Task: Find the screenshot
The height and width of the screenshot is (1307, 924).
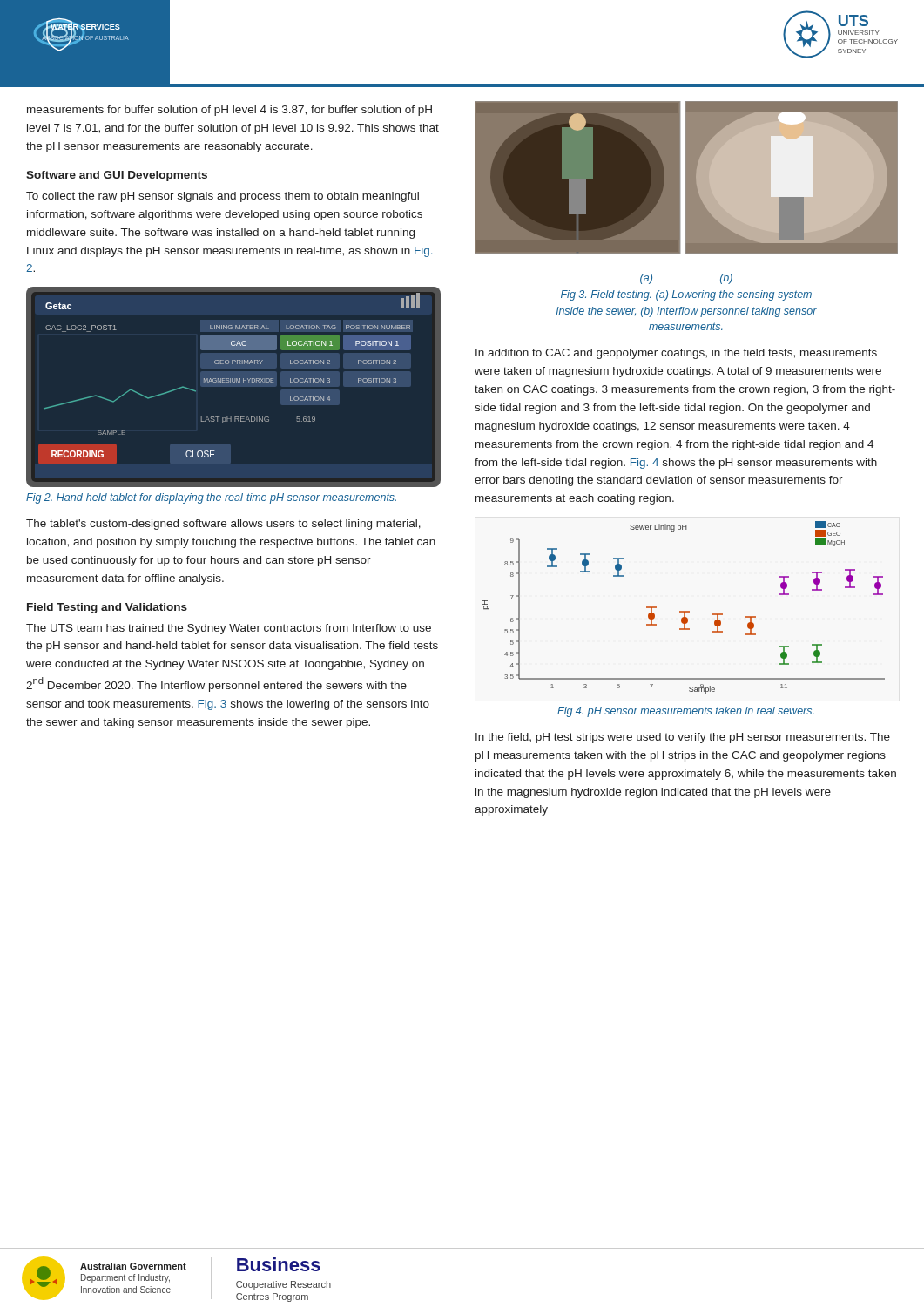Action: coord(233,387)
